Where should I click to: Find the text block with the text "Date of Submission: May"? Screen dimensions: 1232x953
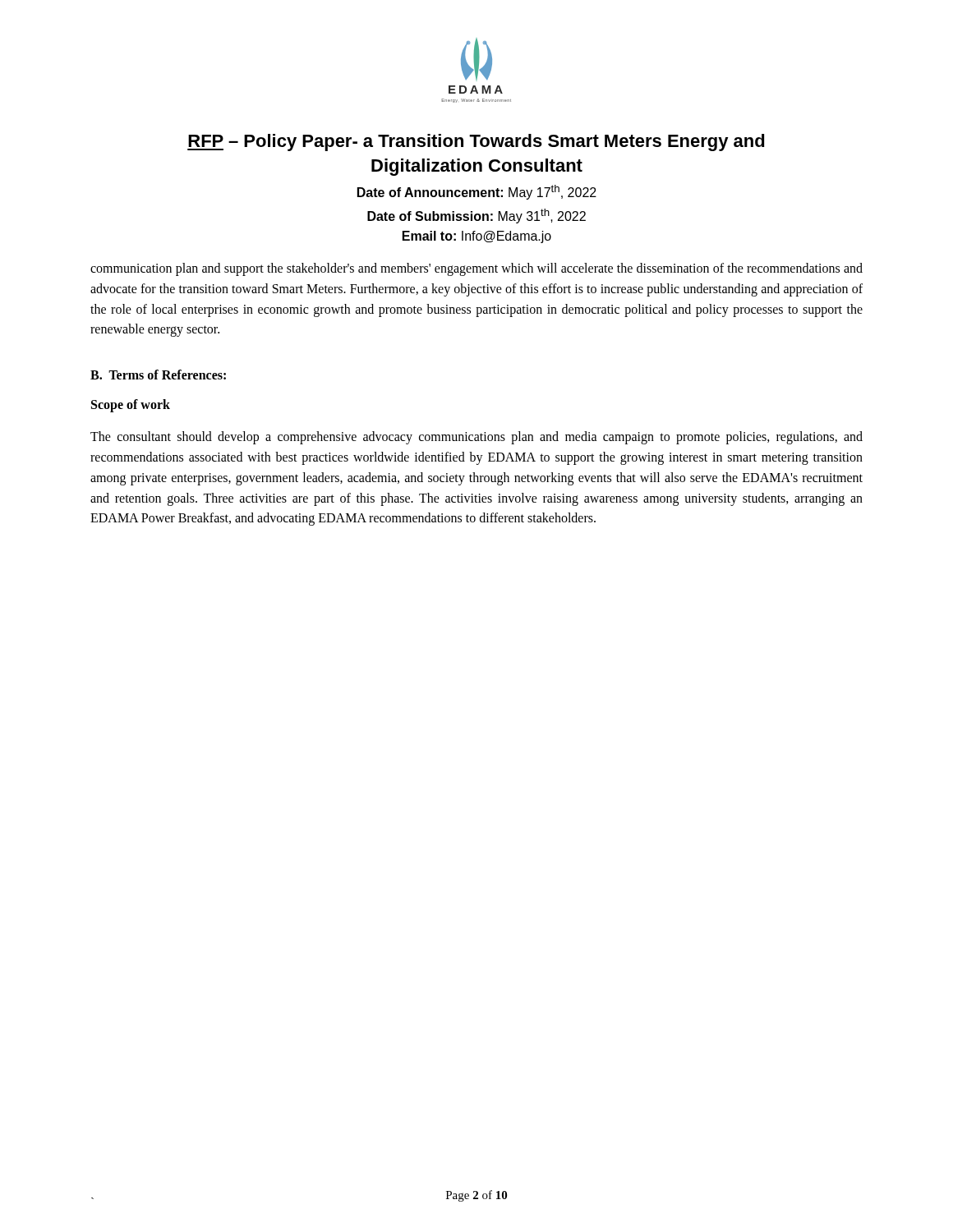point(476,215)
